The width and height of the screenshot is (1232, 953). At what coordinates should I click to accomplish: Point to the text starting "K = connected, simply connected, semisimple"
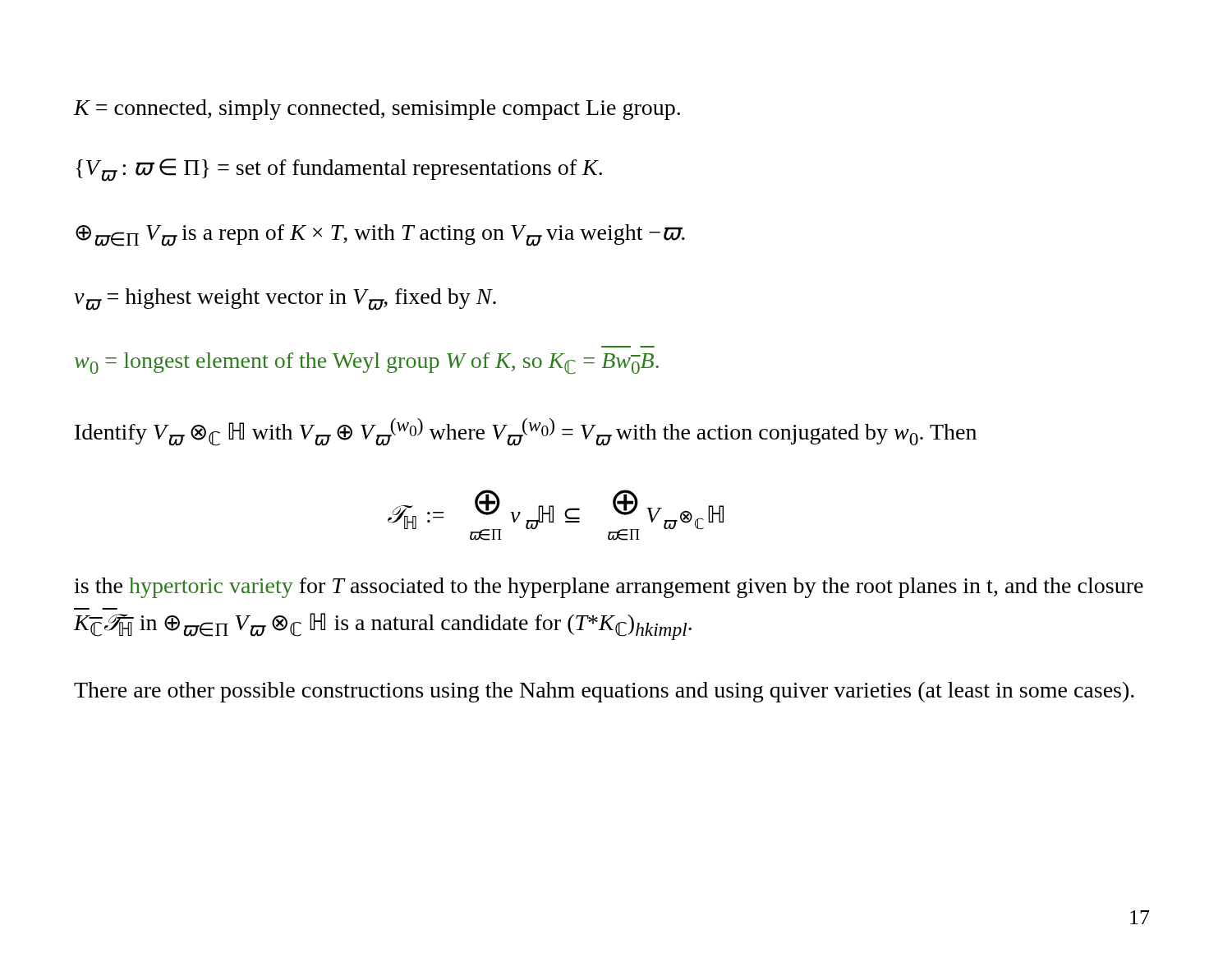point(616,236)
